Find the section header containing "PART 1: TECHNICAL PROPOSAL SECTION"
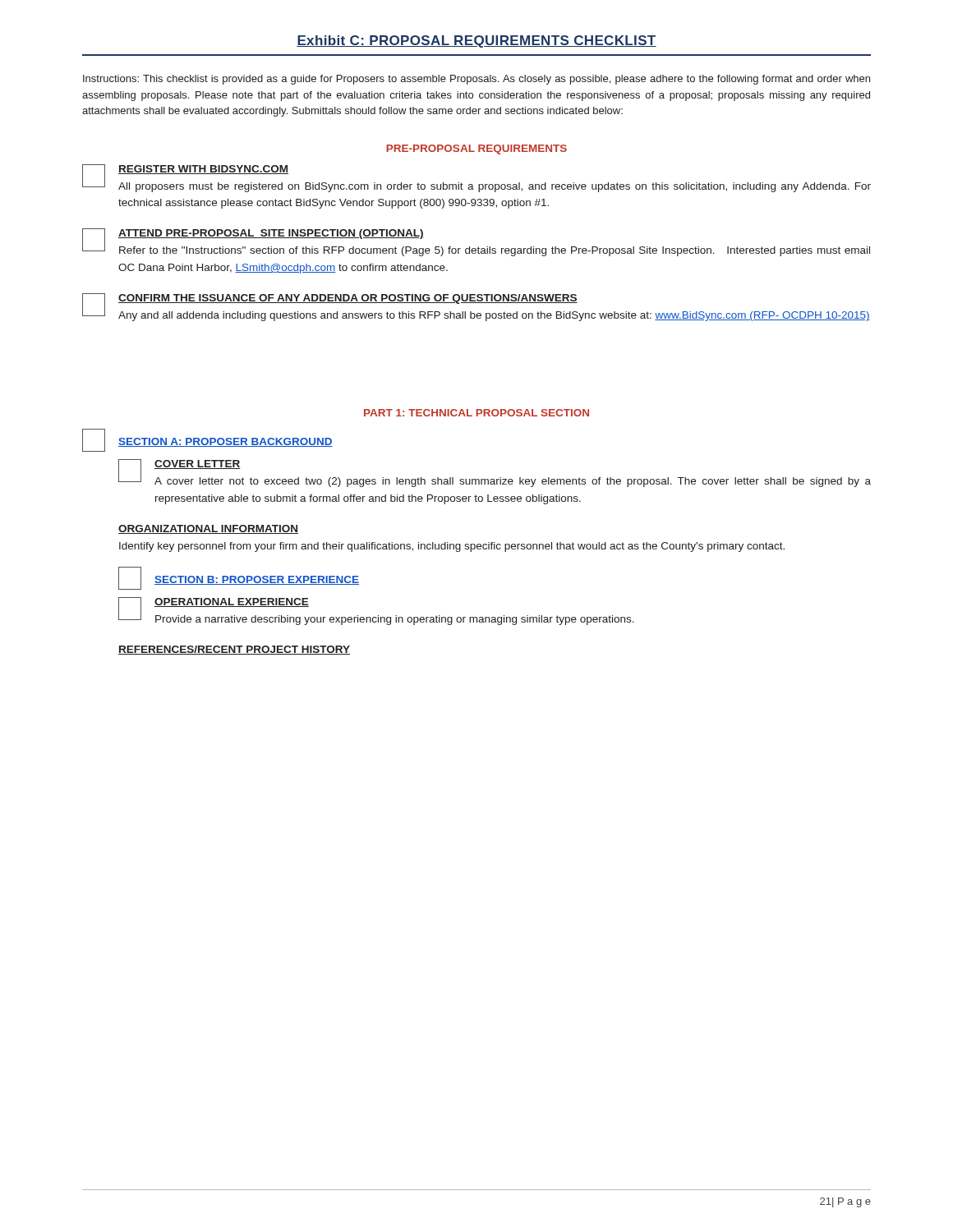The width and height of the screenshot is (953, 1232). pyautogui.click(x=476, y=413)
